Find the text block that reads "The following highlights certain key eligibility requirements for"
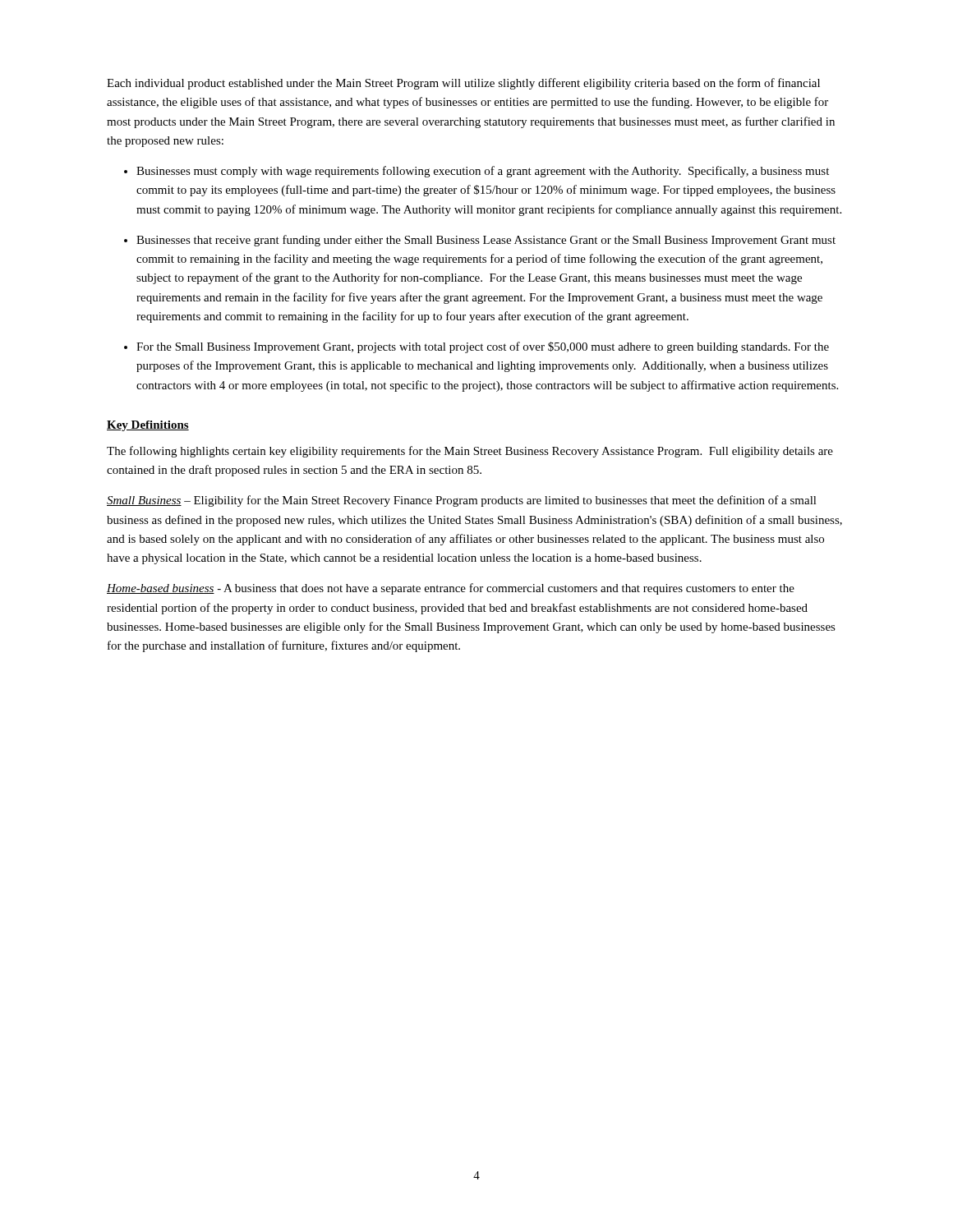 470,460
